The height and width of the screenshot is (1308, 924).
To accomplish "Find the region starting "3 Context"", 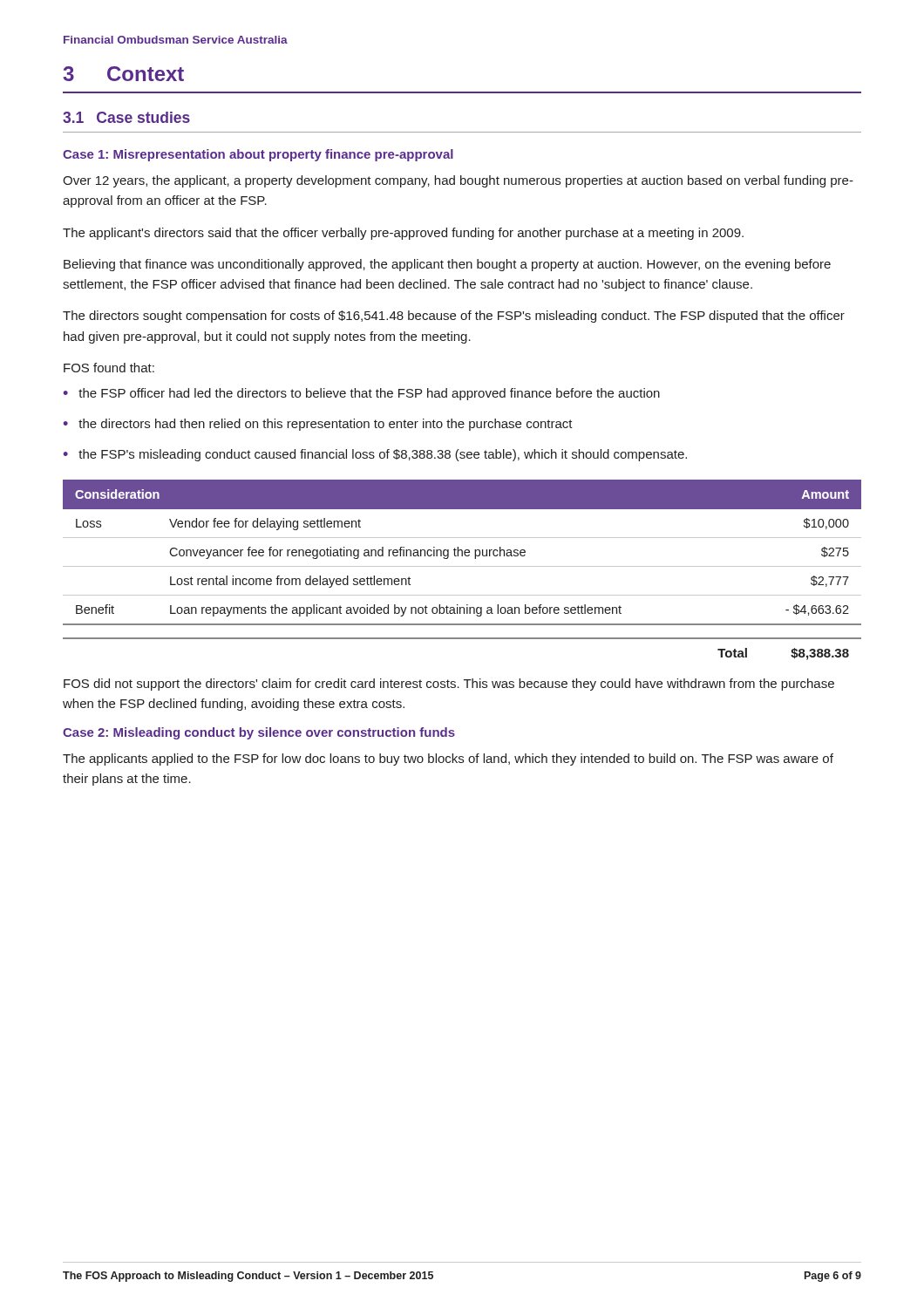I will point(123,74).
